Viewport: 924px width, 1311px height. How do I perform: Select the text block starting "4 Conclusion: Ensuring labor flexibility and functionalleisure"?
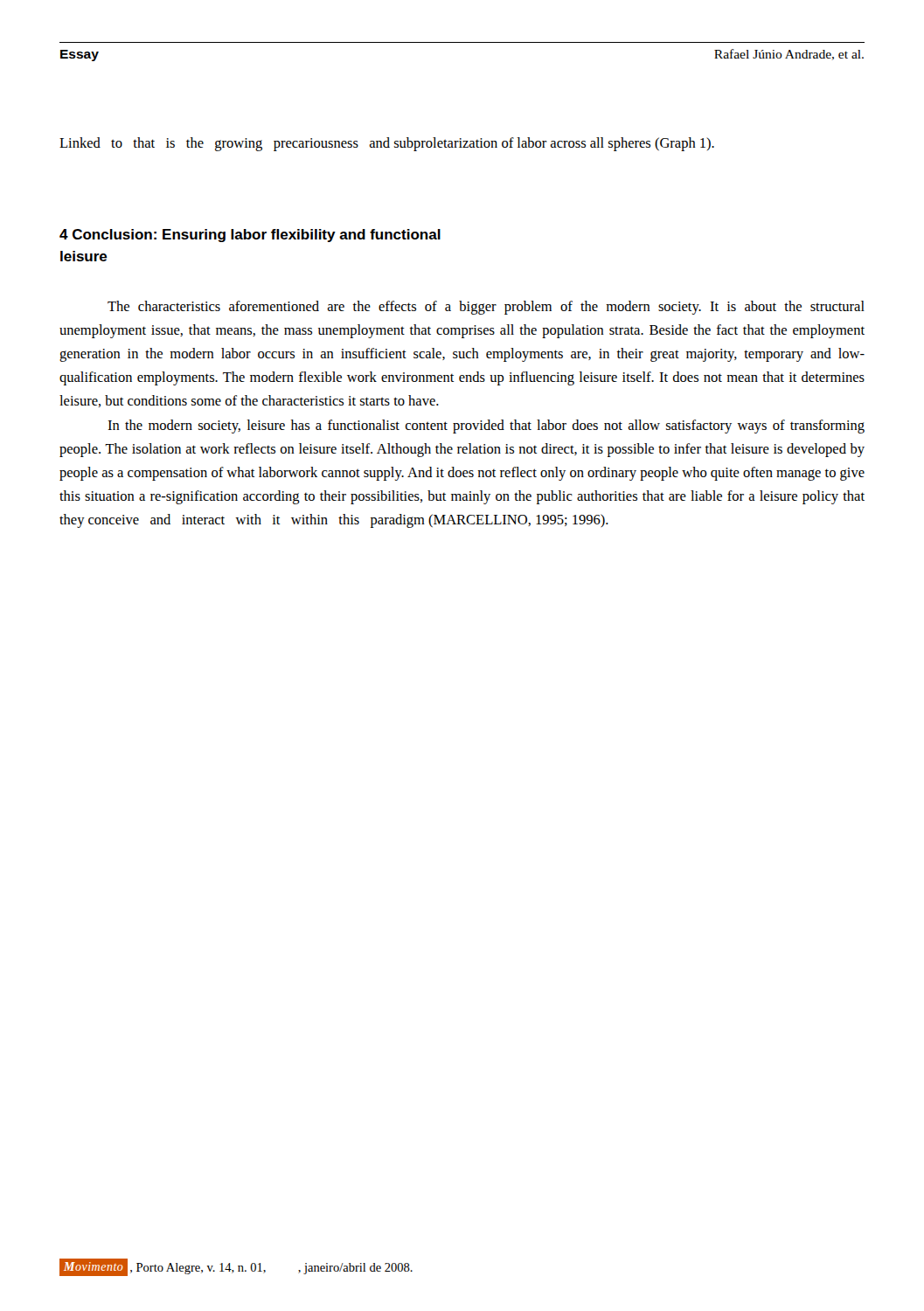[x=250, y=246]
